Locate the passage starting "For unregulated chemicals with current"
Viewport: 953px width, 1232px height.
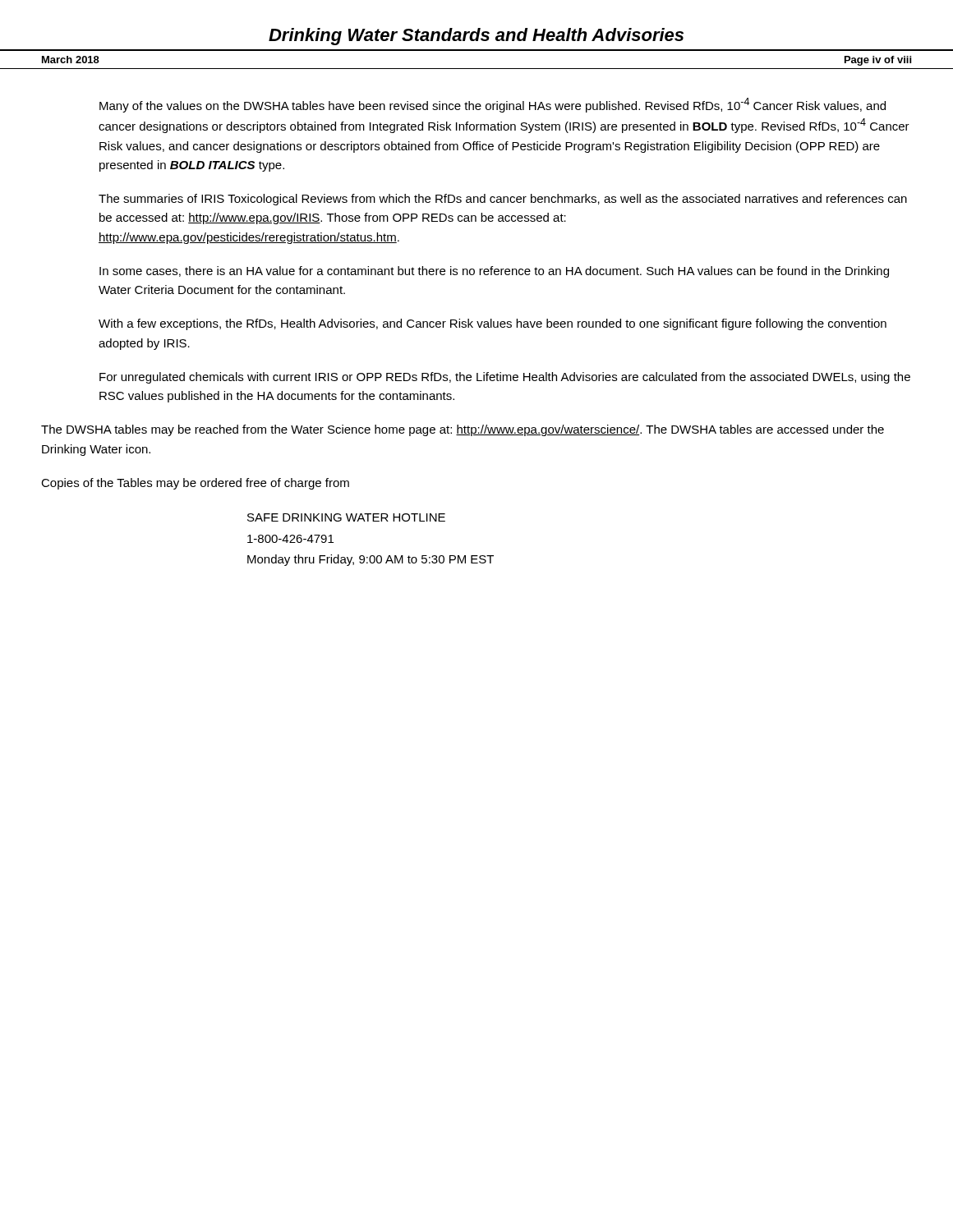coord(505,386)
